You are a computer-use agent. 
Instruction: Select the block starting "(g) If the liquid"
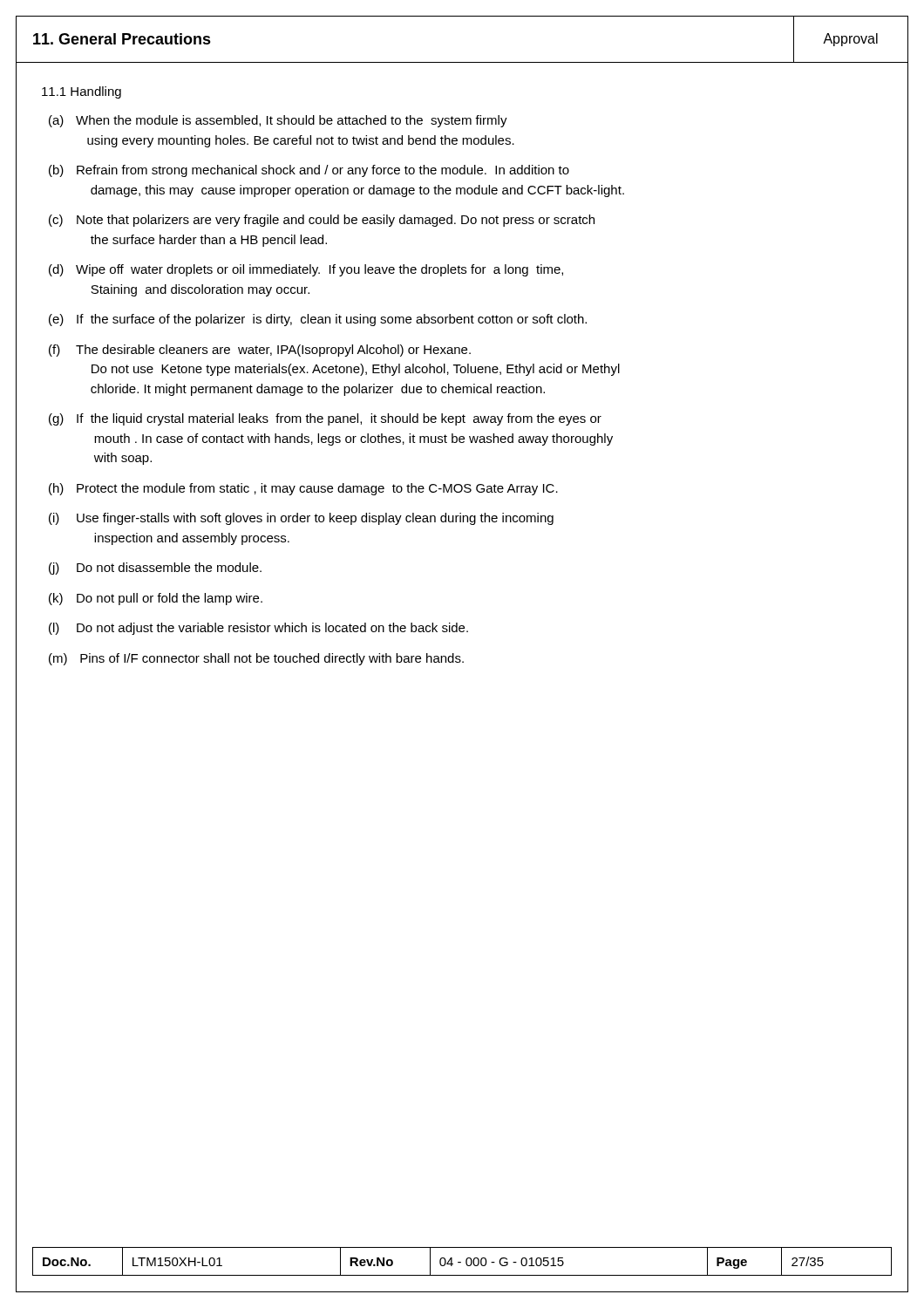pyautogui.click(x=466, y=438)
